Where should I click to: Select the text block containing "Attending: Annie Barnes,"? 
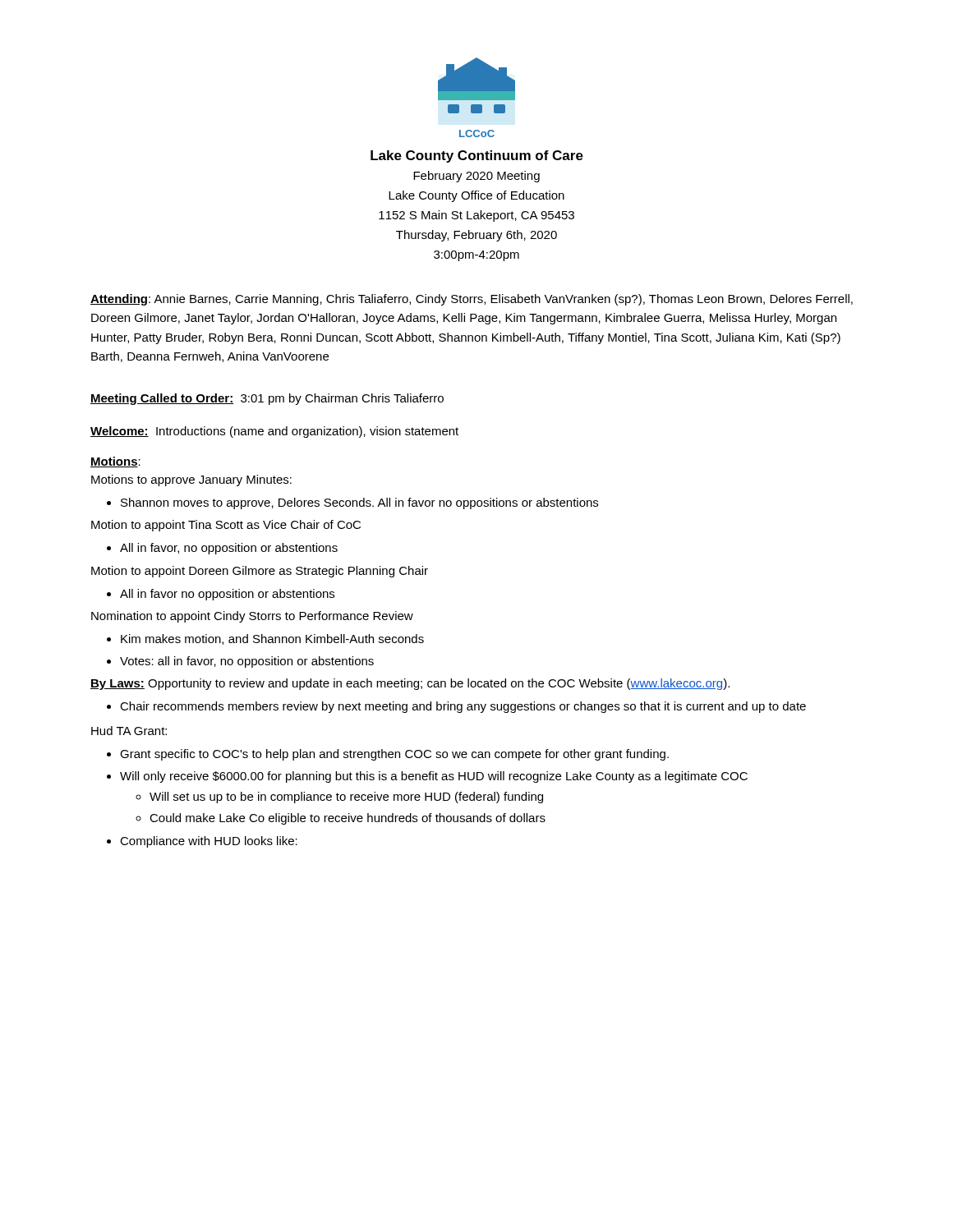pos(472,327)
